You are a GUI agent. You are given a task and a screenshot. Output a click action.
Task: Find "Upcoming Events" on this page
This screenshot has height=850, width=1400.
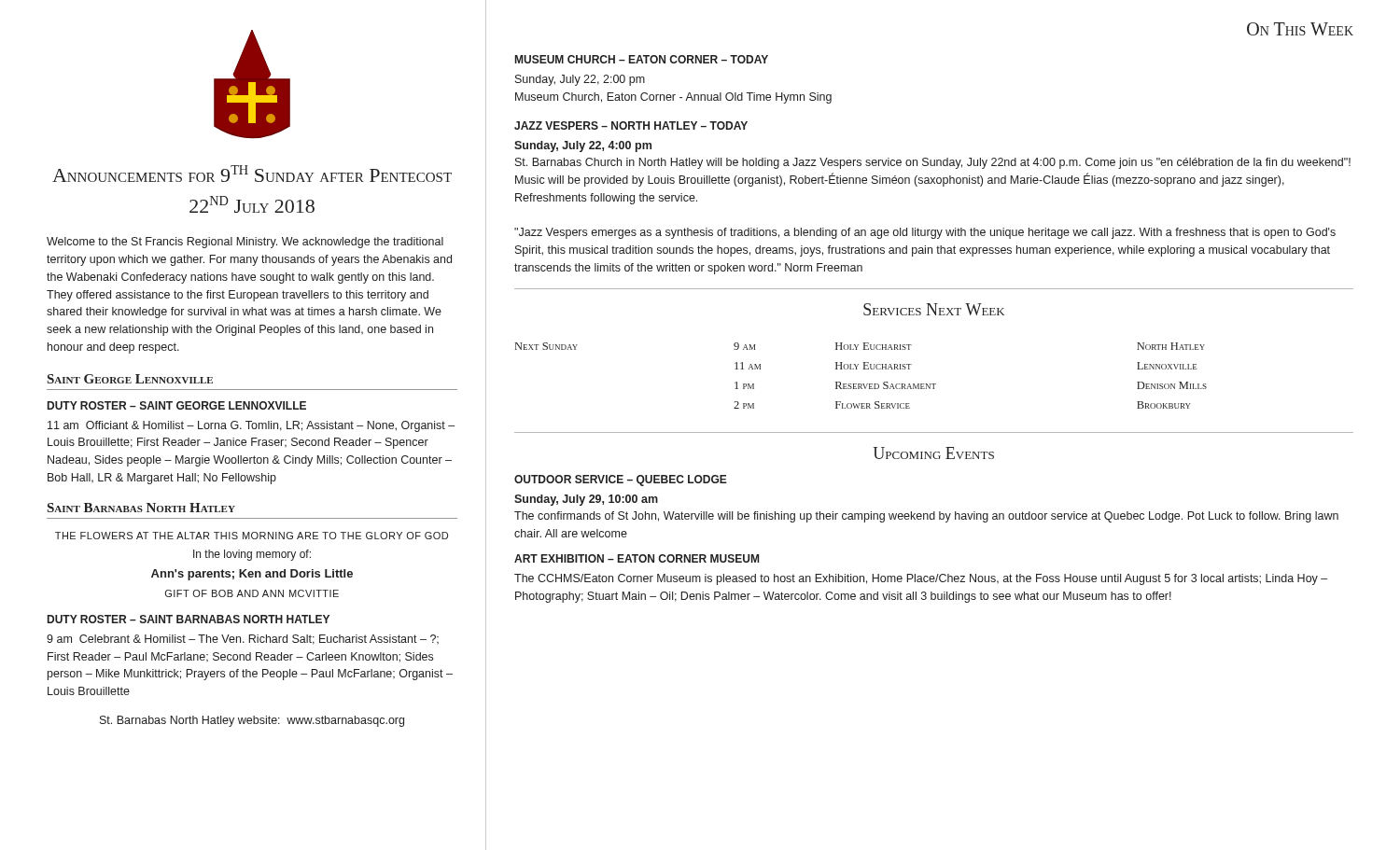(x=934, y=453)
